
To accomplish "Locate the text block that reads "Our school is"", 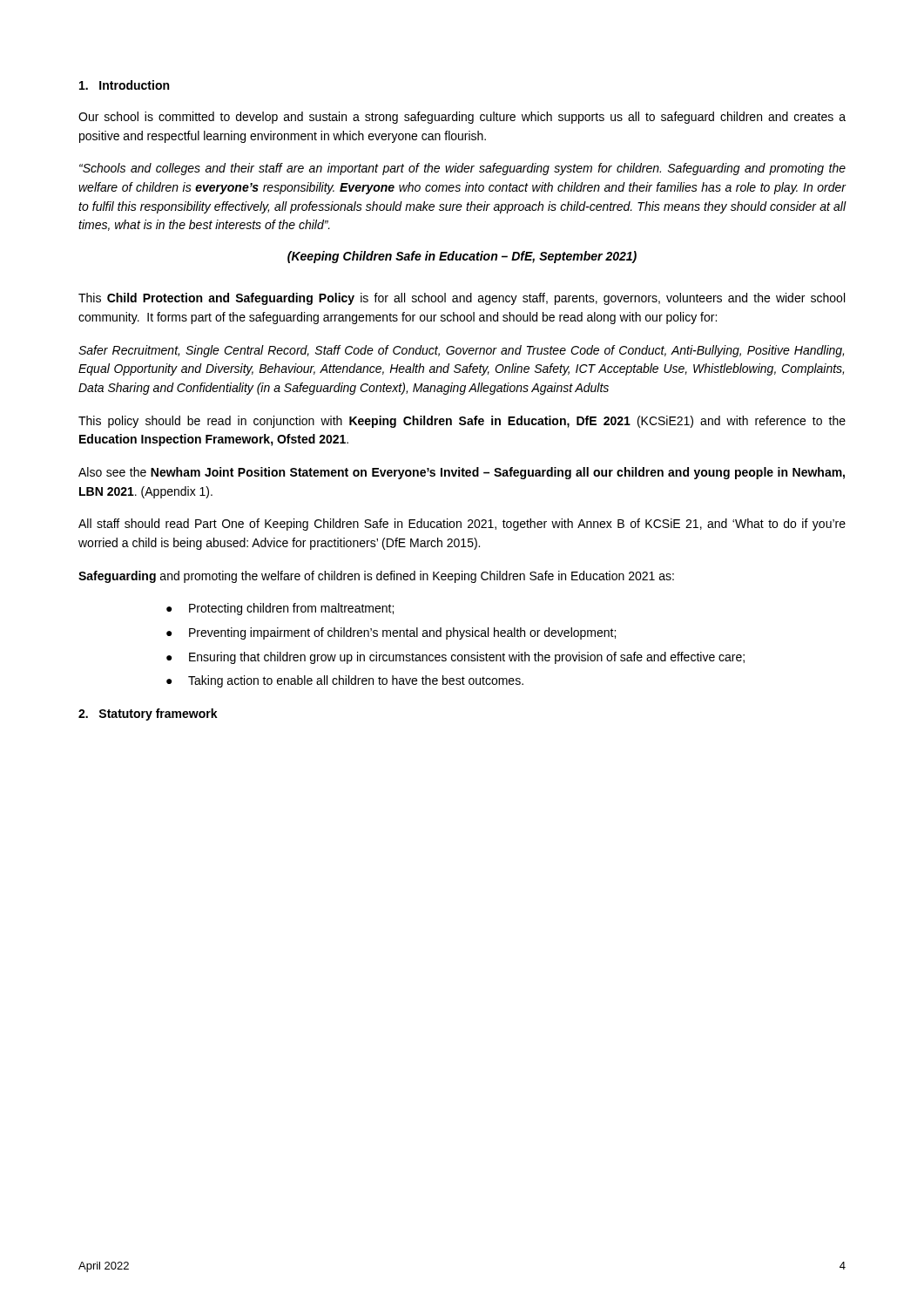I will pos(462,126).
